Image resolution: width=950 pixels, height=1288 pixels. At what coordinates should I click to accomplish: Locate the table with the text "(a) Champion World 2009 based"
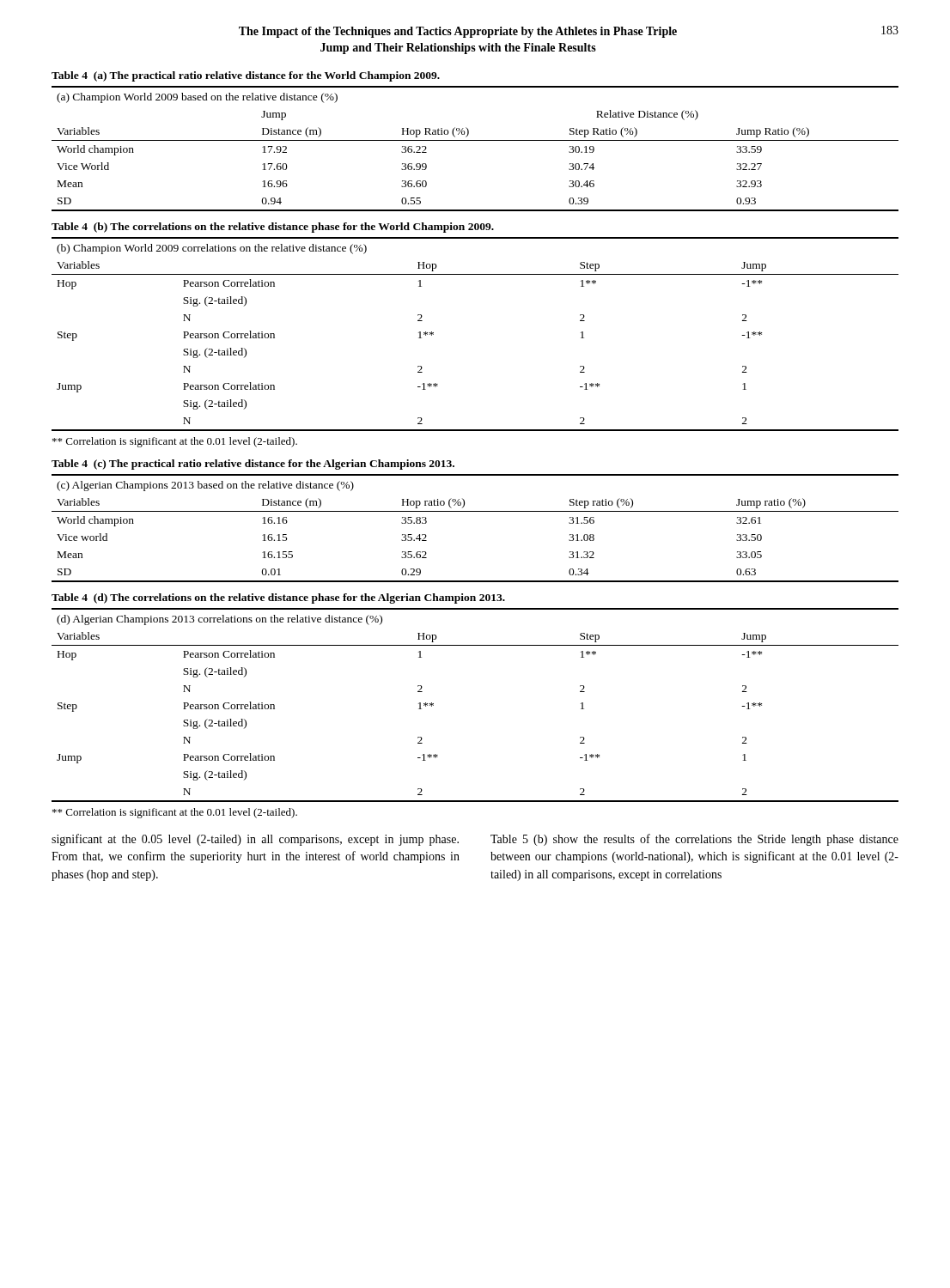(475, 149)
